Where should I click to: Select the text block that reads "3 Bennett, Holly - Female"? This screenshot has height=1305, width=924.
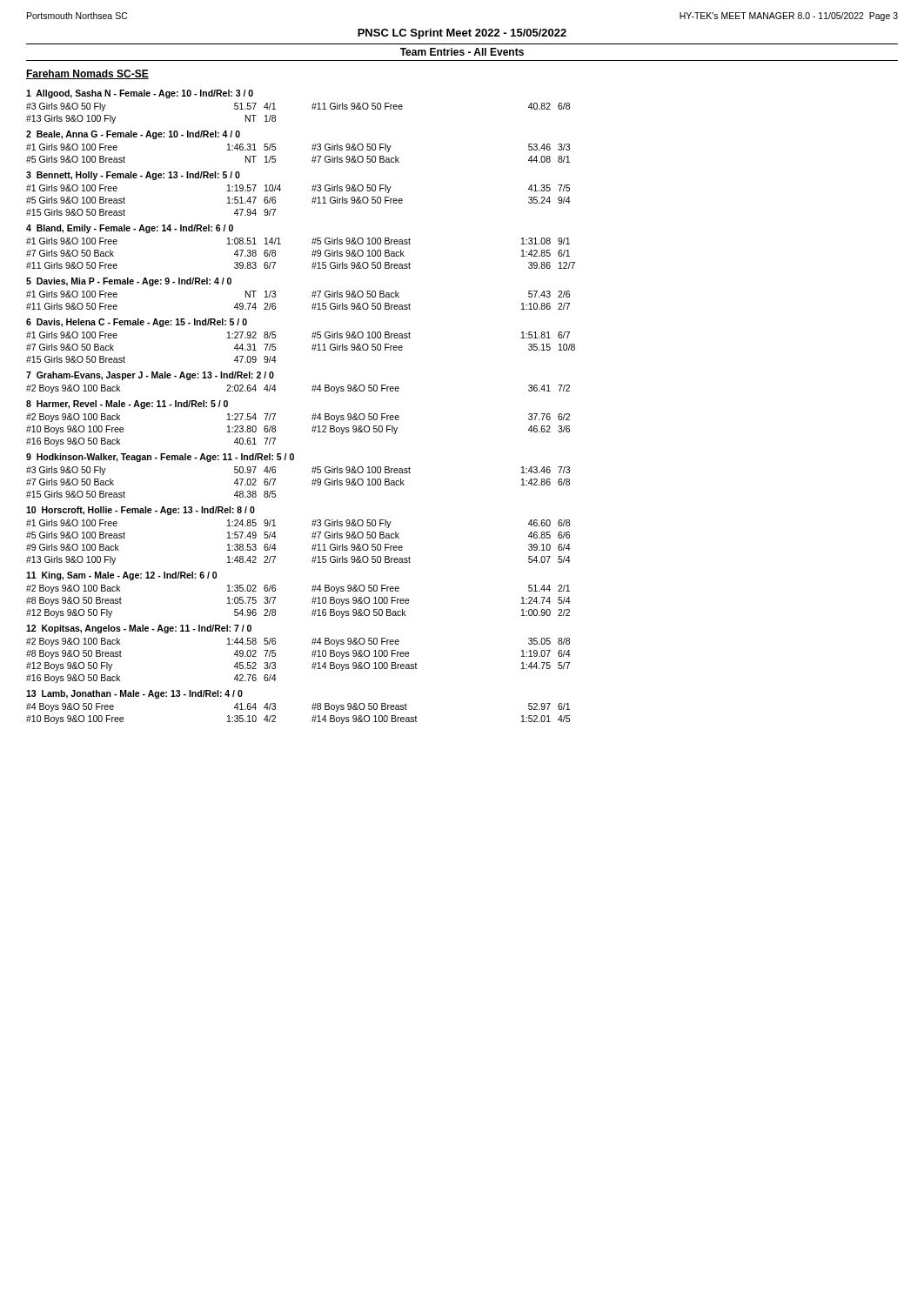(x=133, y=175)
